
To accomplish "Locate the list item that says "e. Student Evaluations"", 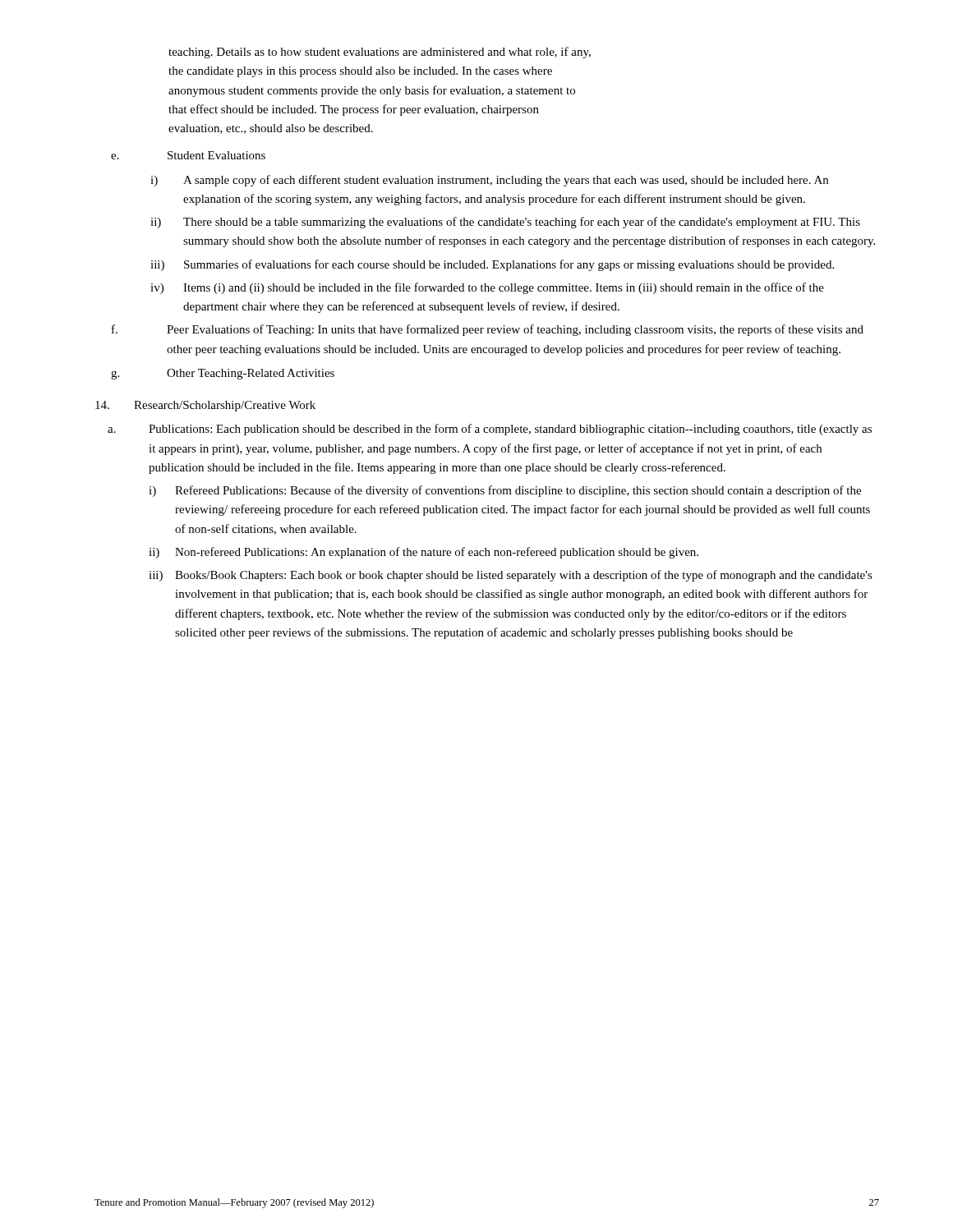I will coord(188,155).
